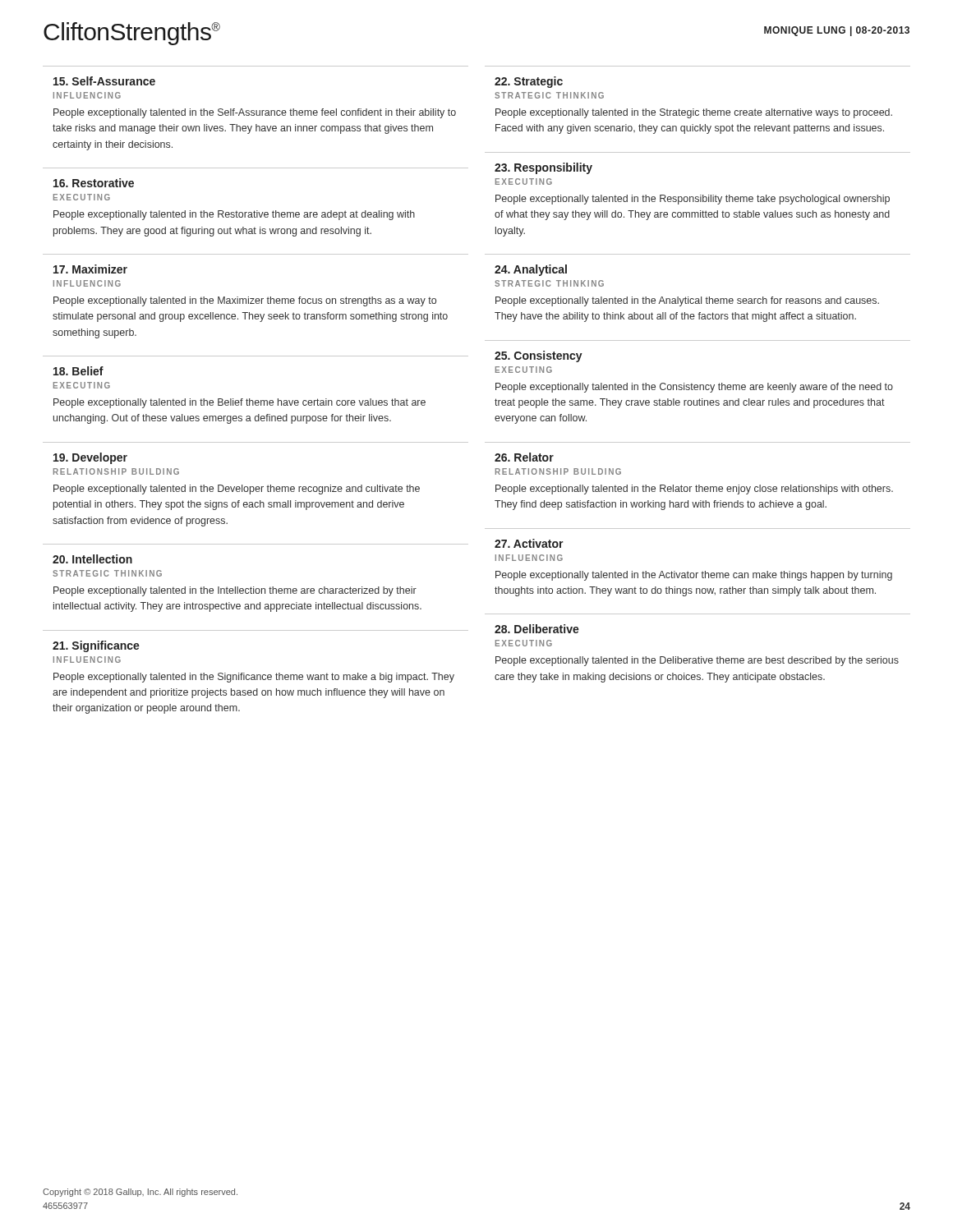Screen dimensions: 1232x953
Task: Navigate to the passage starting "27. Activator Influencing People exceptionally talented in the"
Action: point(698,568)
